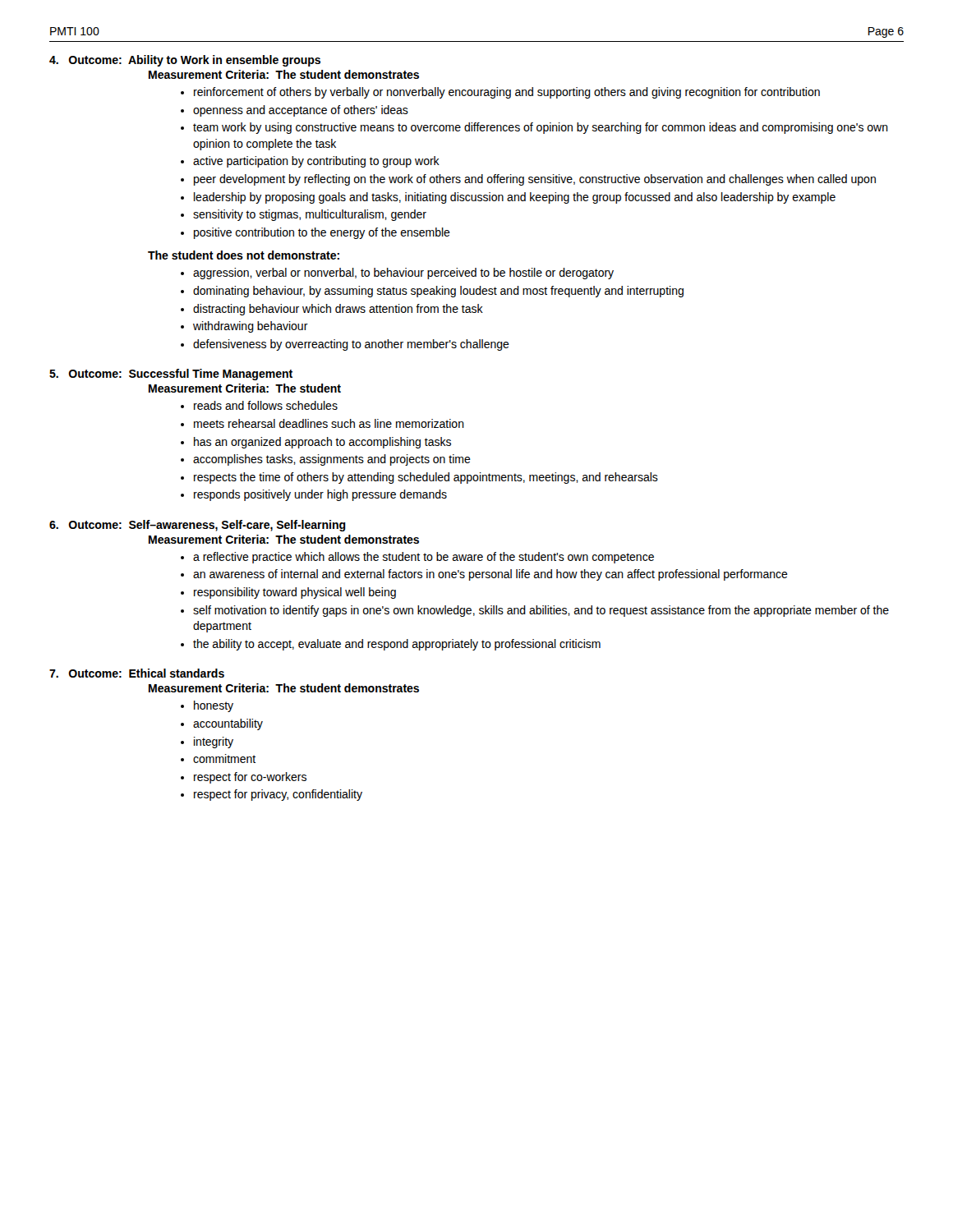Point to the block starting "peer development by reflecting on the"

pyautogui.click(x=535, y=179)
